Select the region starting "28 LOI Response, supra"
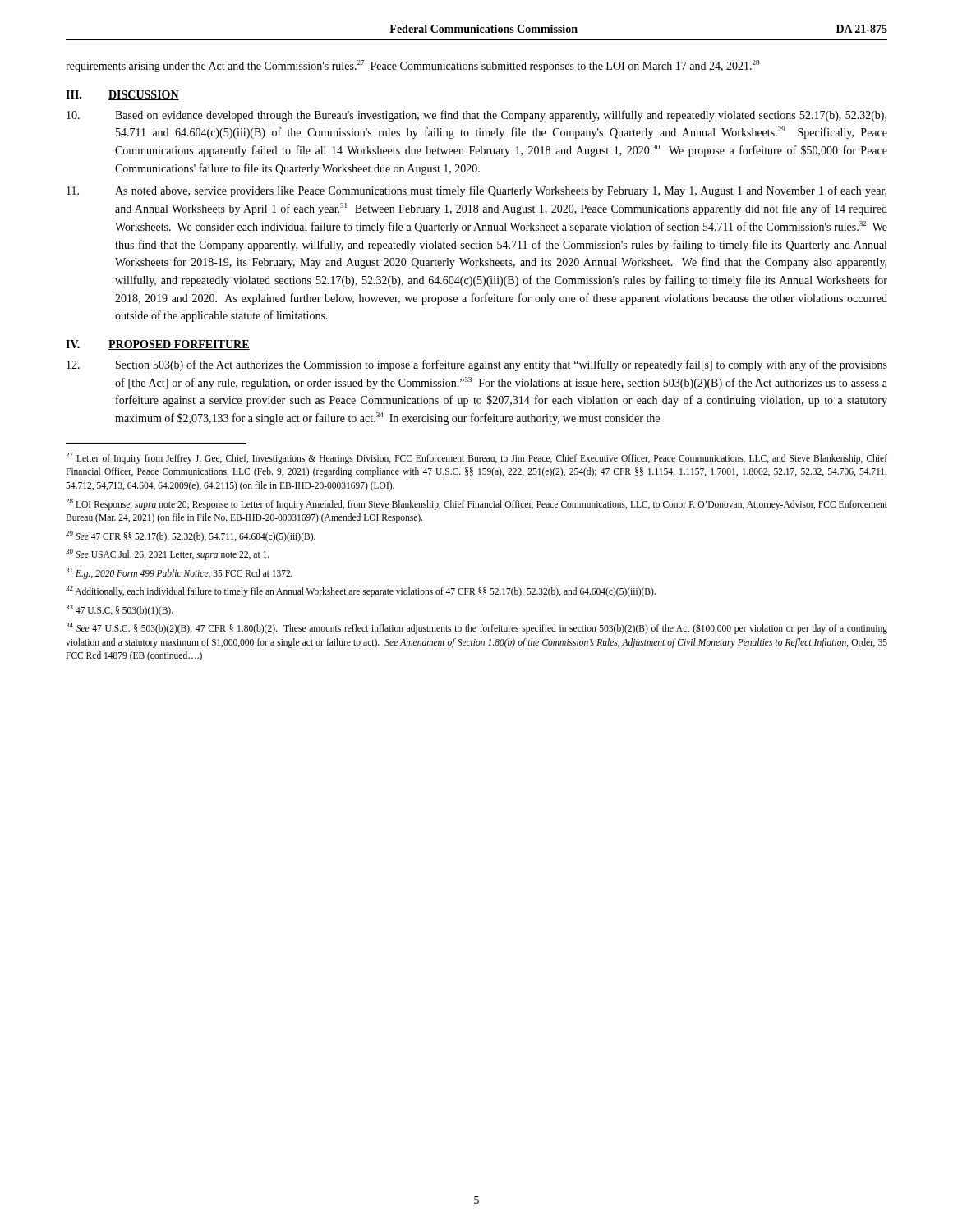The height and width of the screenshot is (1232, 953). tap(476, 509)
